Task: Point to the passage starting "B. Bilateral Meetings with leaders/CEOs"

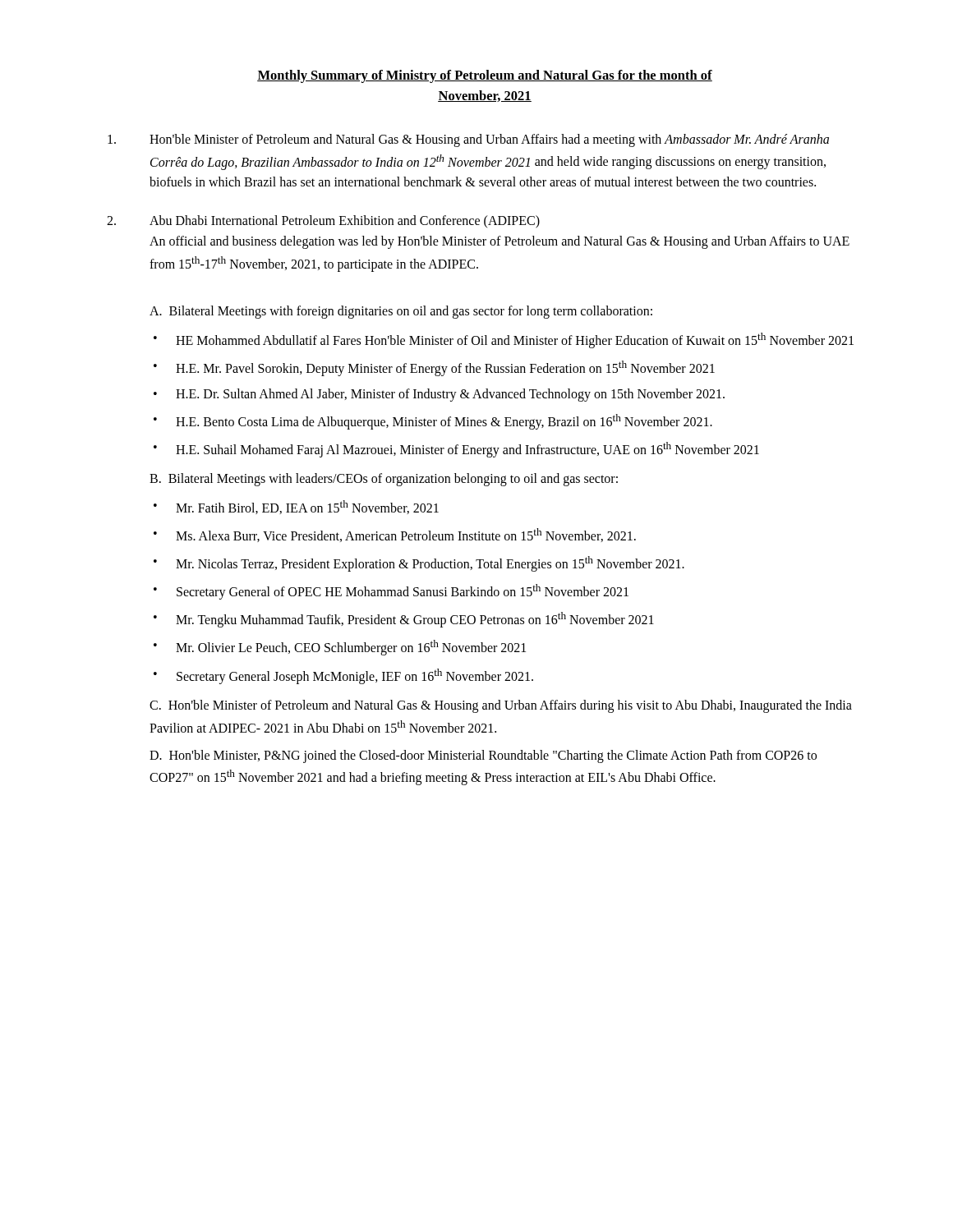Action: [x=384, y=478]
